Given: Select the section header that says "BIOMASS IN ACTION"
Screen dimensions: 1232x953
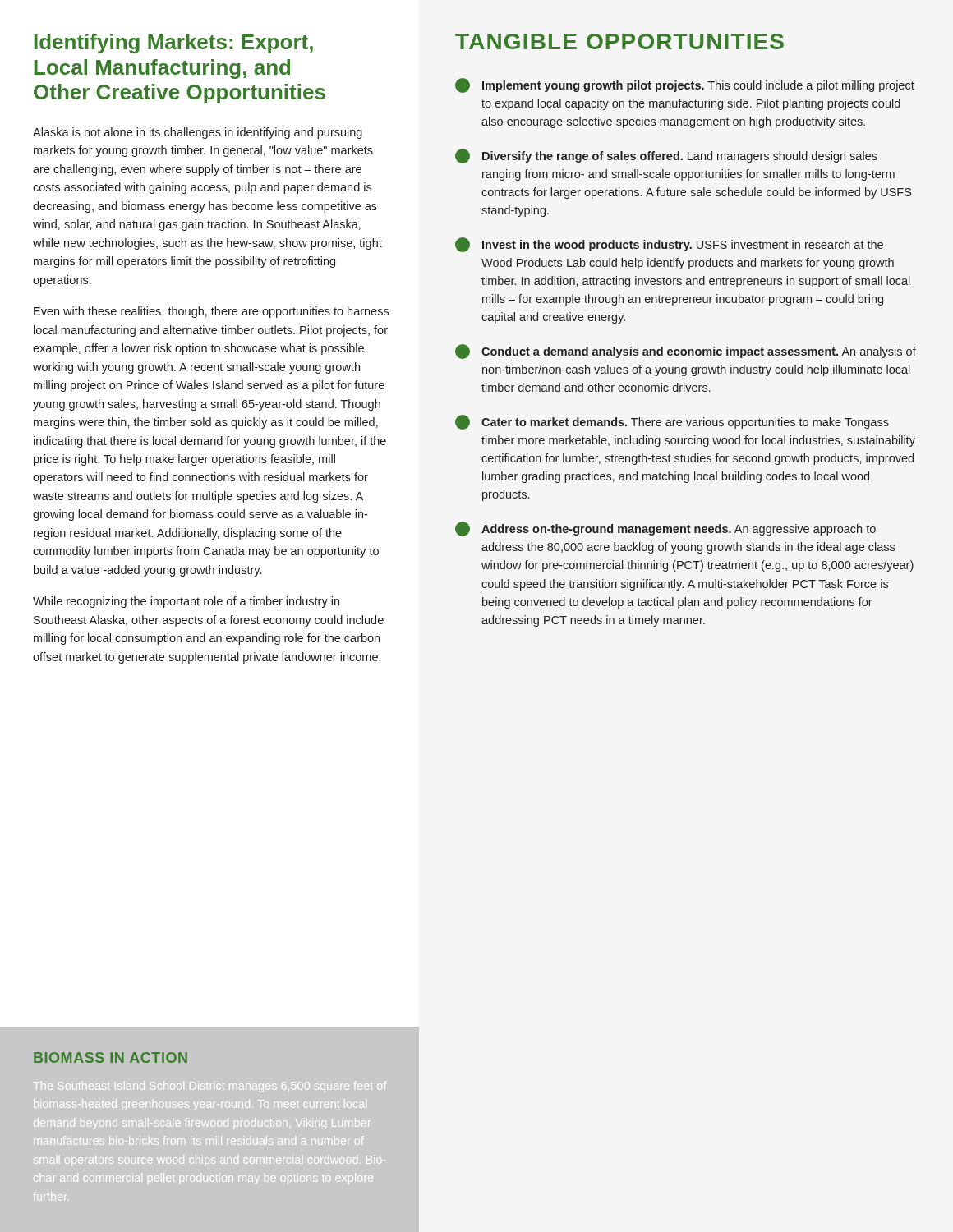Looking at the screenshot, I should click(x=111, y=1058).
